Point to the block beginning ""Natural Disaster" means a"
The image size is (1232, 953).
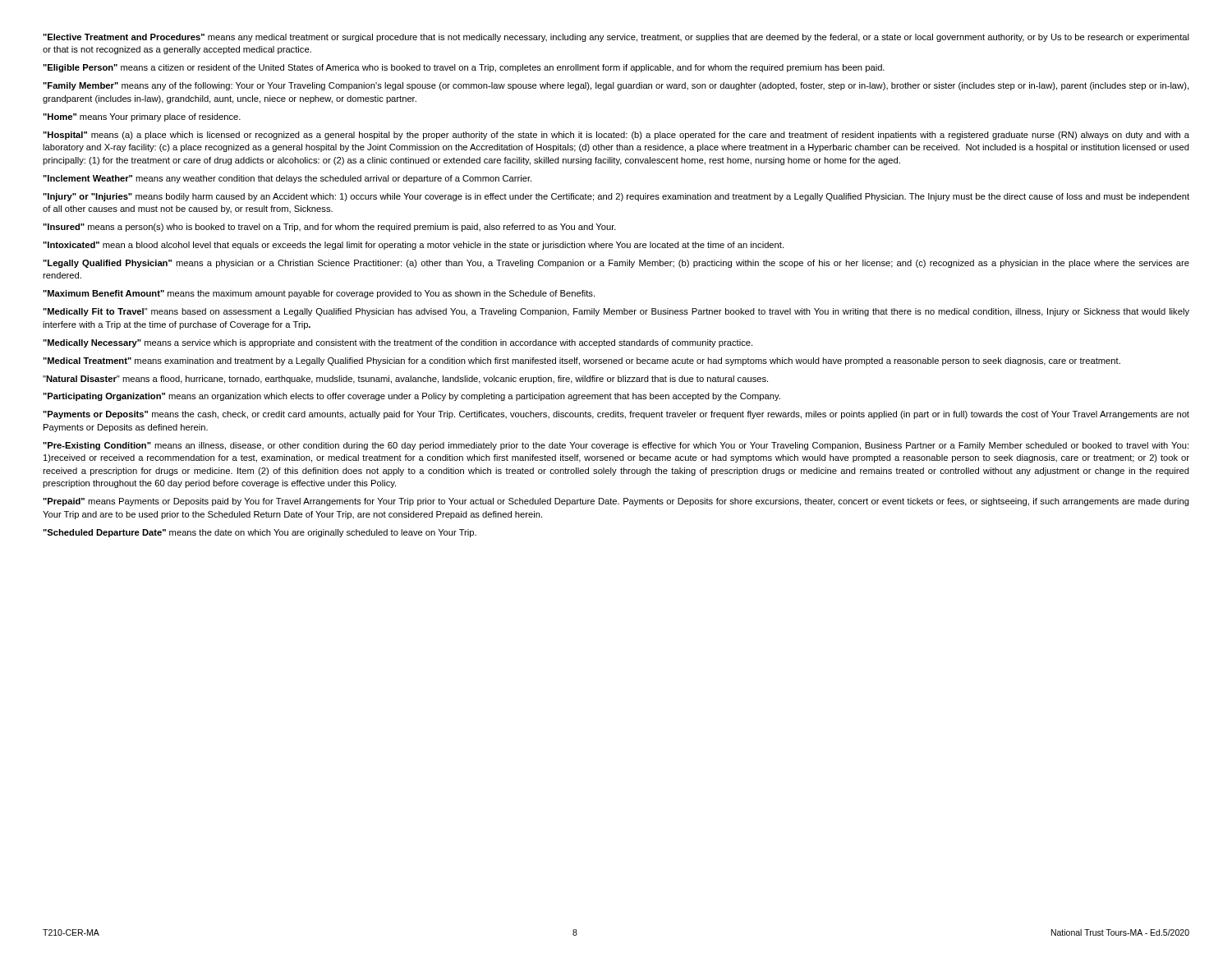point(616,379)
